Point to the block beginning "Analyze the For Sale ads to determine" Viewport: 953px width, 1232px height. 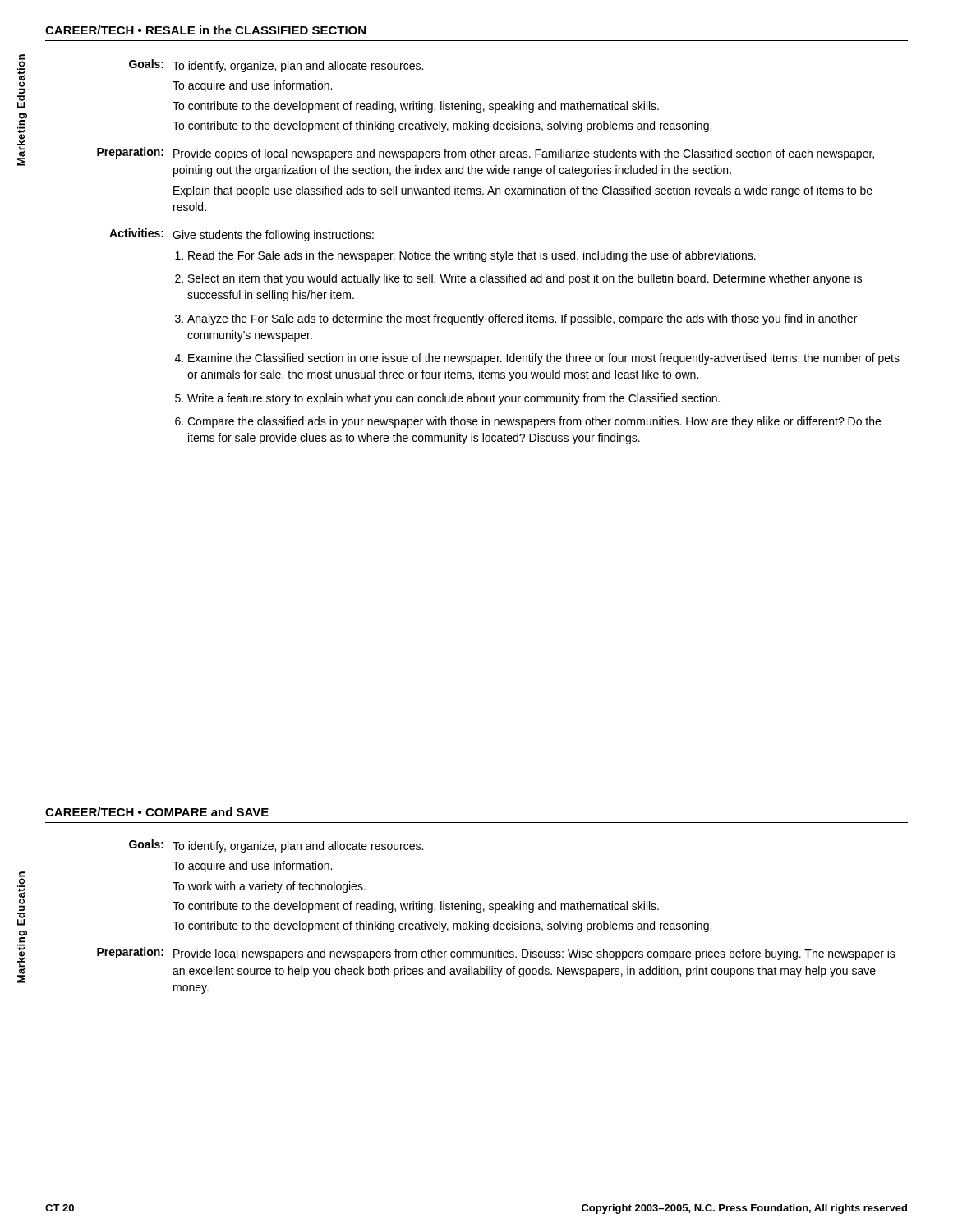(522, 327)
